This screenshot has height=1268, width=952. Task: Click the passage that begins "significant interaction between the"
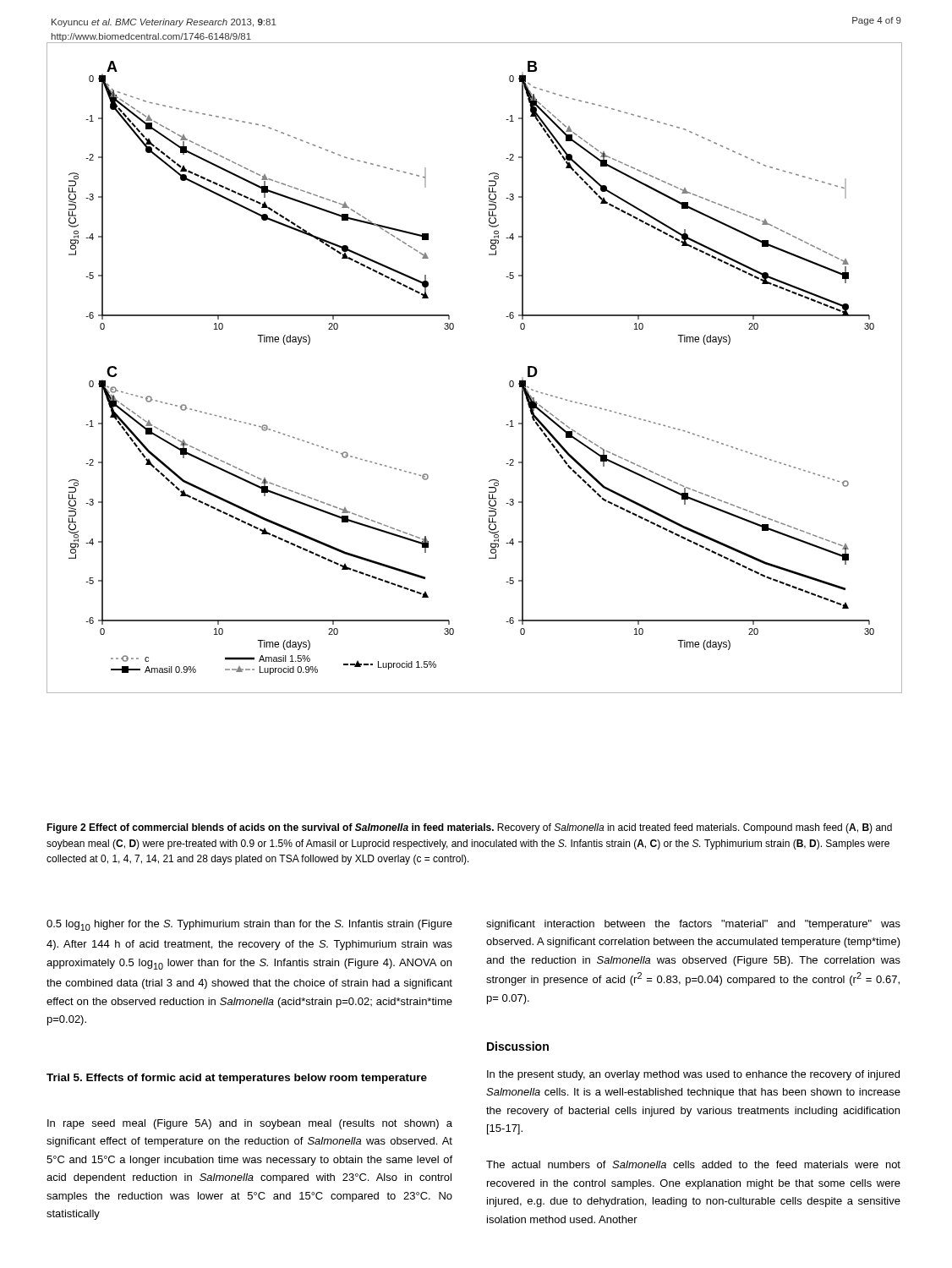[693, 961]
